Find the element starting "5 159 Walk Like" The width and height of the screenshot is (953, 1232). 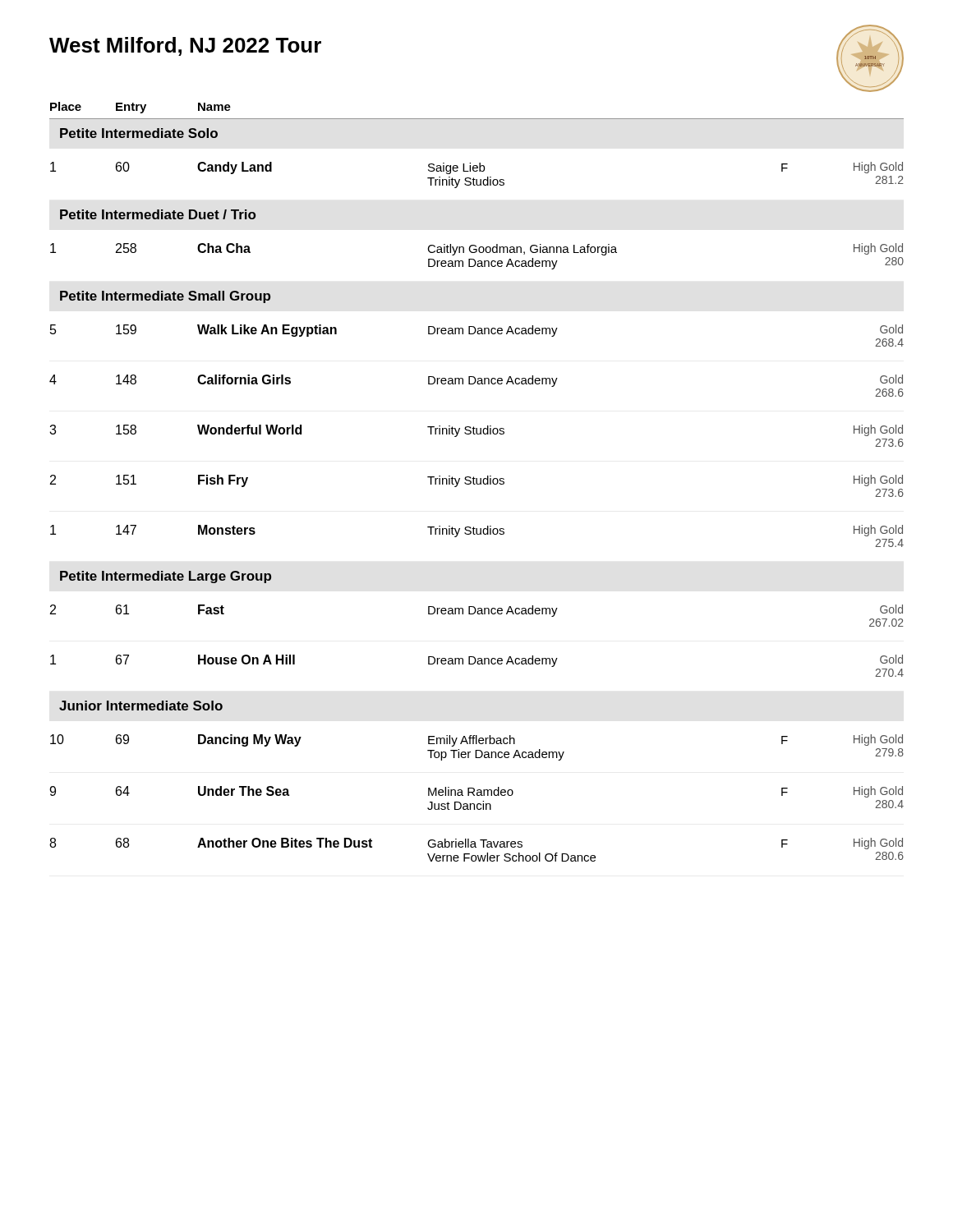(476, 336)
